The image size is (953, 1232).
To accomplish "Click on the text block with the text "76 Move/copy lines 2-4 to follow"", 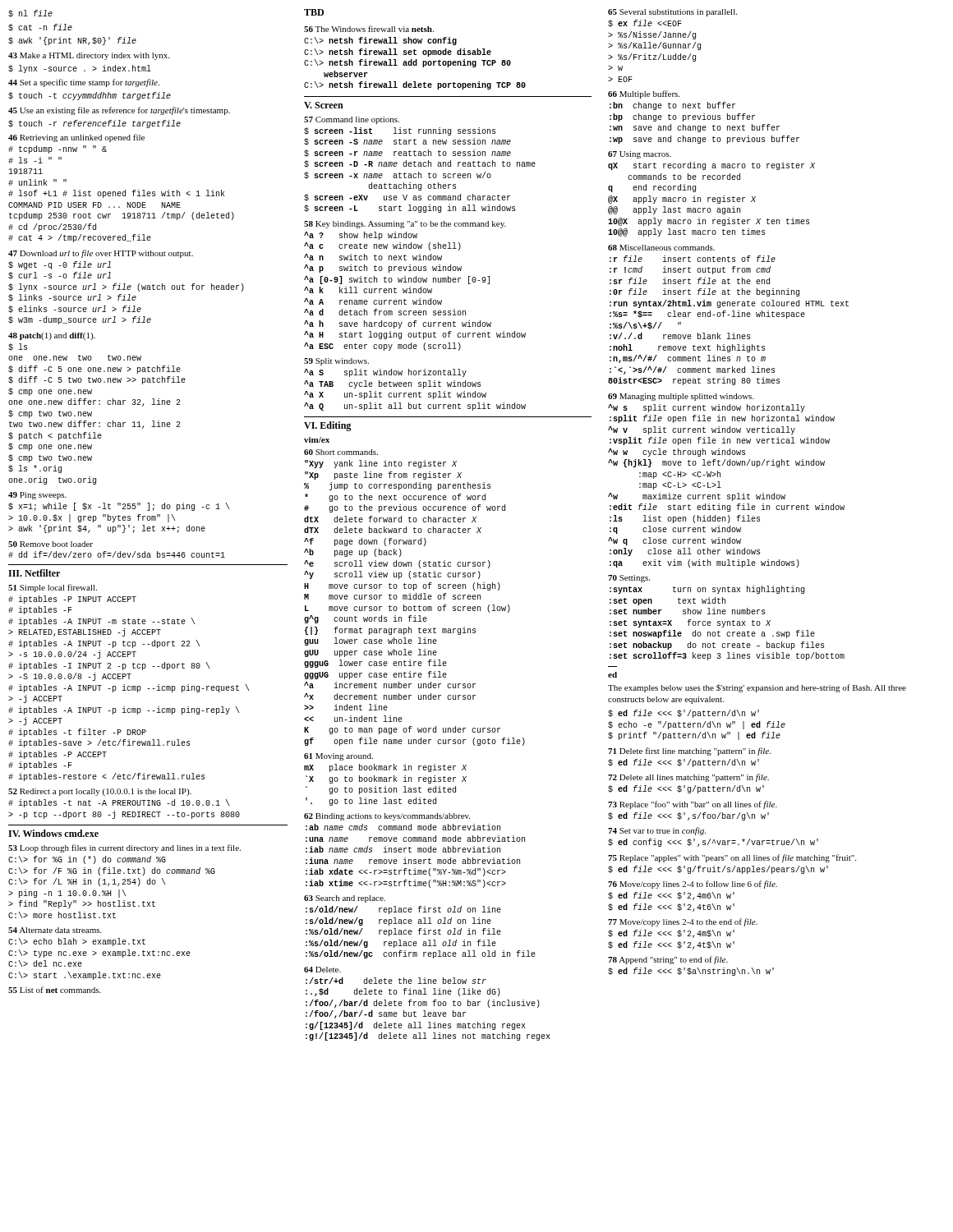I will click(x=693, y=884).
